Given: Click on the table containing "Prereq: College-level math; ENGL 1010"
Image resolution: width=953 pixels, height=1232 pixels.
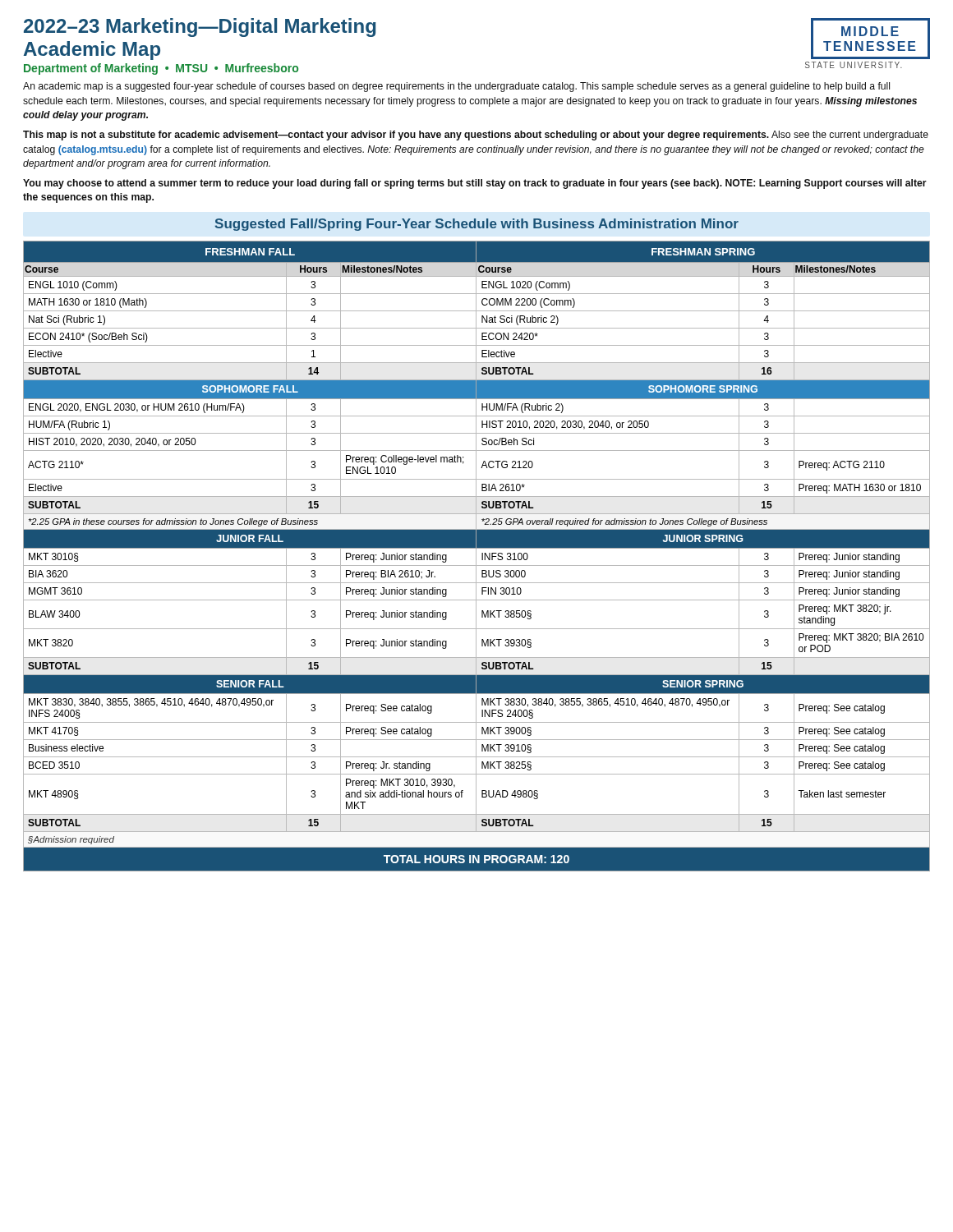Looking at the screenshot, I should click(476, 556).
